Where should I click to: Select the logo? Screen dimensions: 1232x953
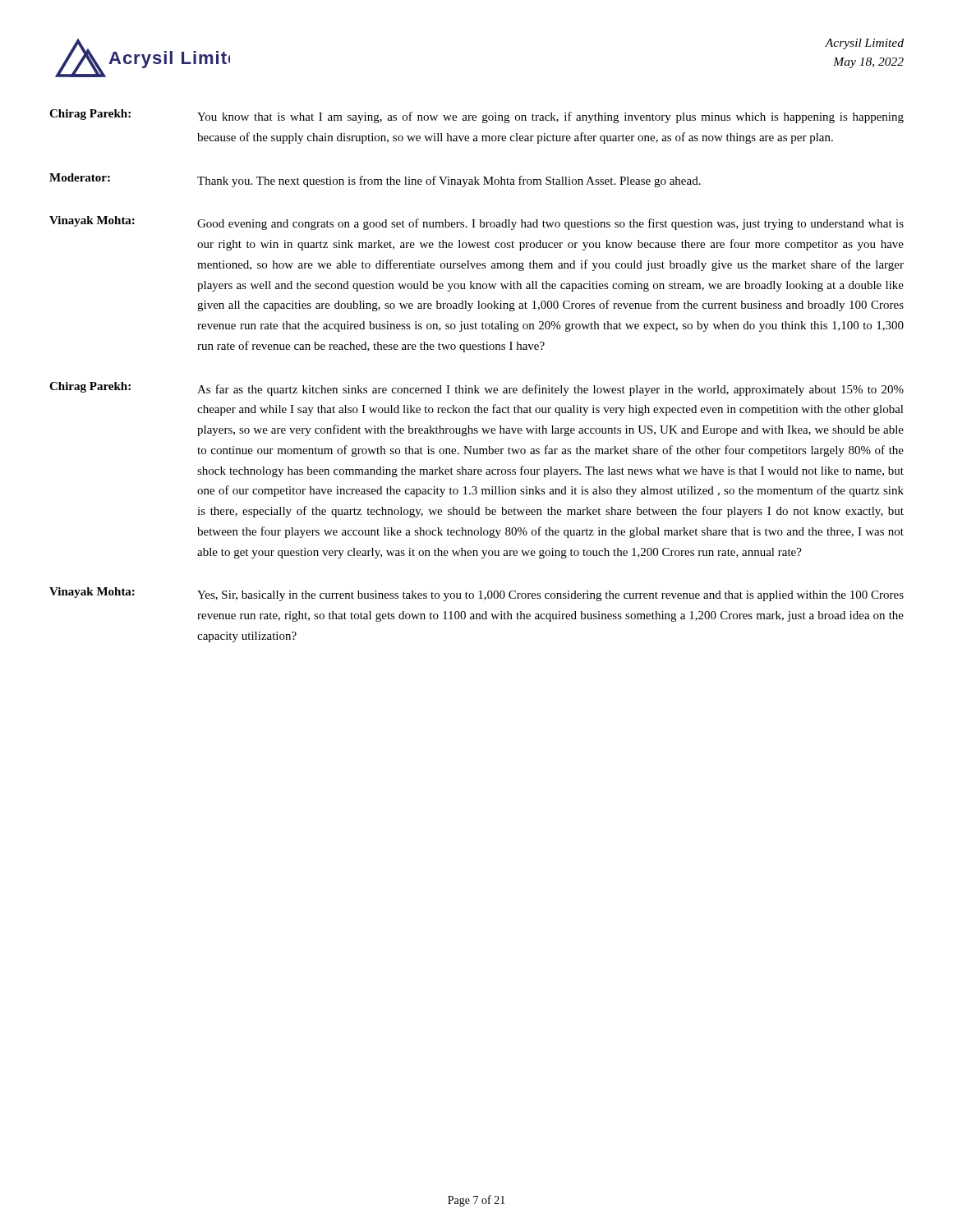(140, 58)
